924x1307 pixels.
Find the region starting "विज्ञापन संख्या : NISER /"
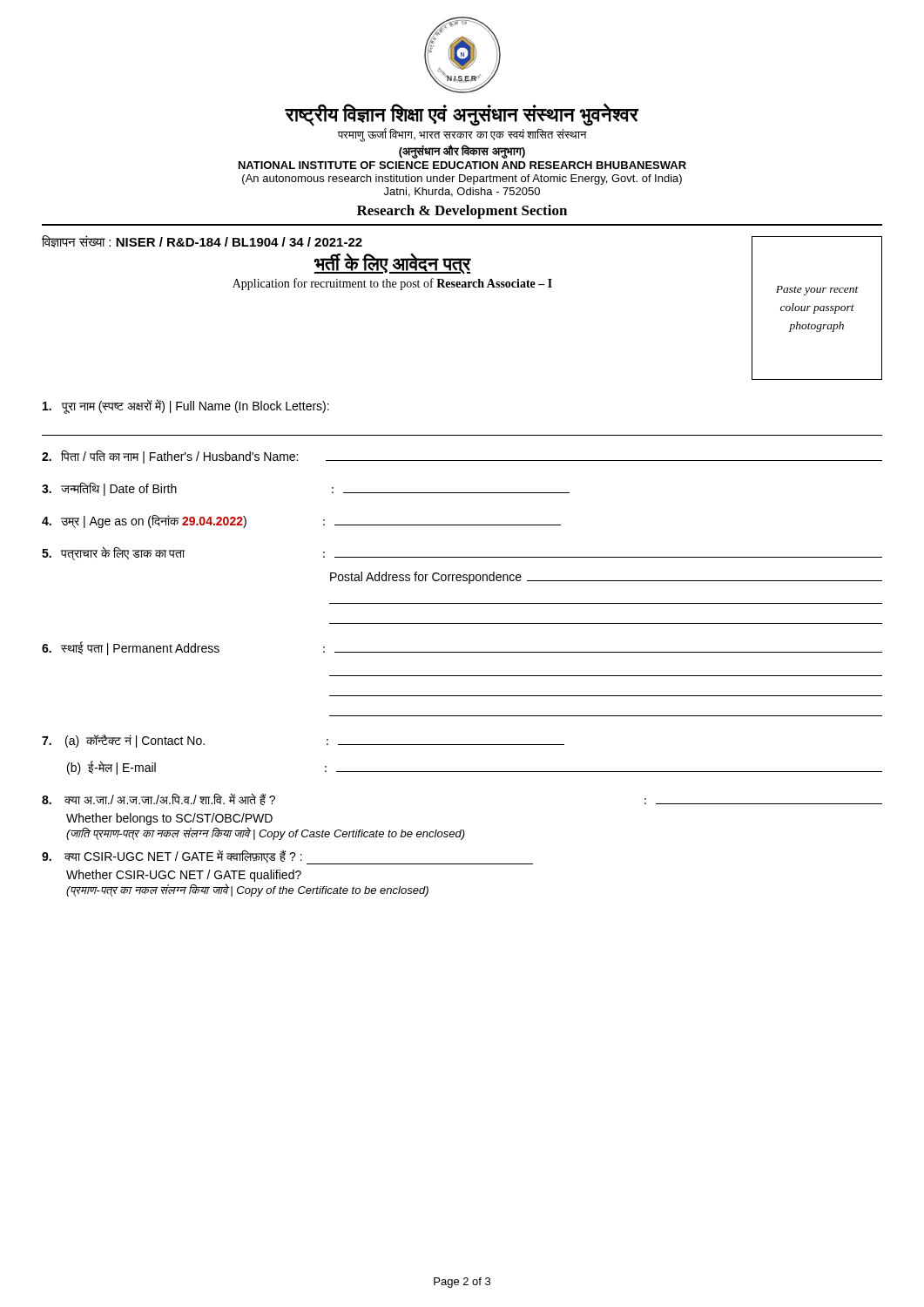(x=202, y=242)
